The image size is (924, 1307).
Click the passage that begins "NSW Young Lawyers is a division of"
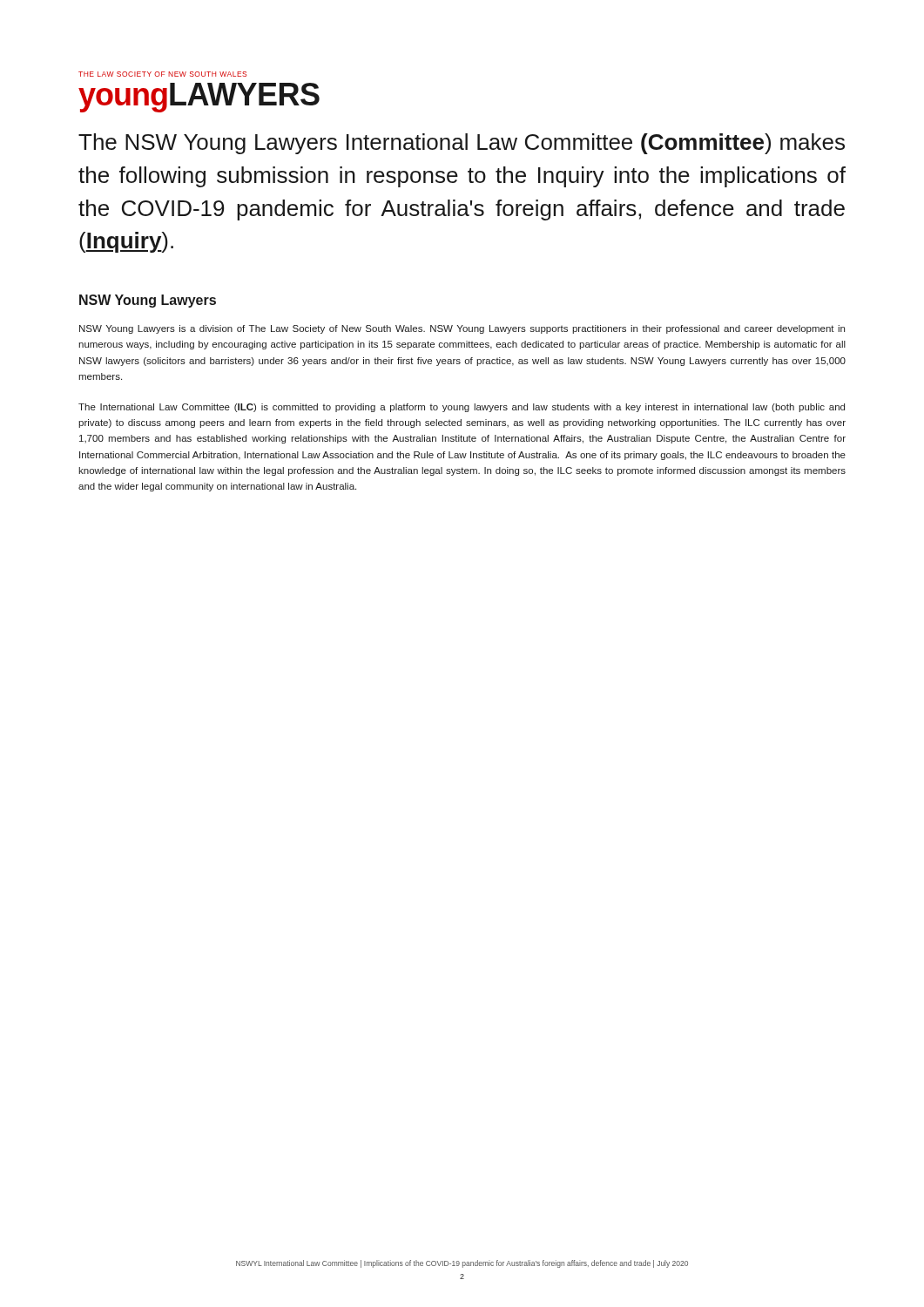462,352
